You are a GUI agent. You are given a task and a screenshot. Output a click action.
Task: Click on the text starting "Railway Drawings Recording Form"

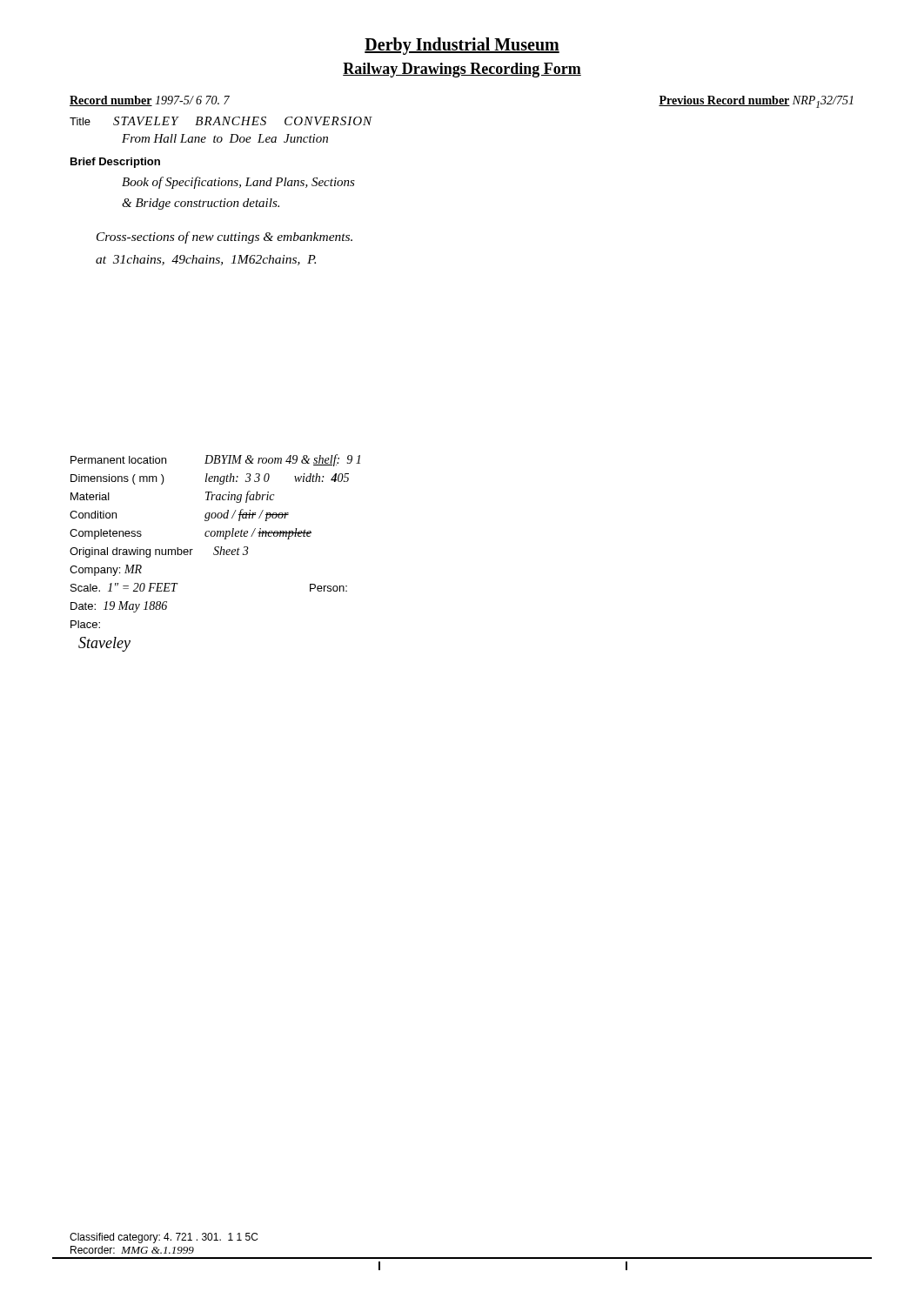tap(462, 69)
